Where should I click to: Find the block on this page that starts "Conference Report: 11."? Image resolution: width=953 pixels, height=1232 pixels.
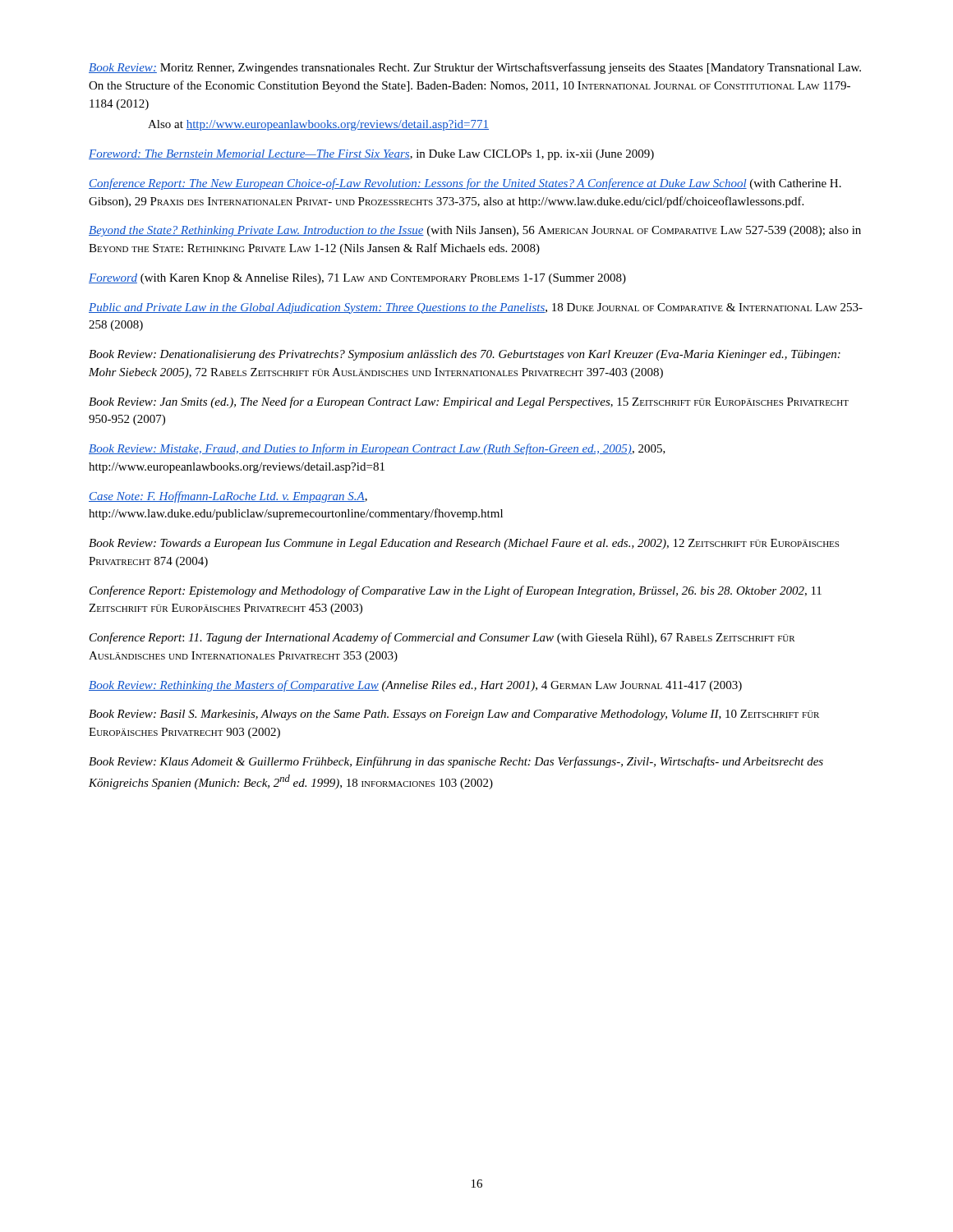coord(442,646)
